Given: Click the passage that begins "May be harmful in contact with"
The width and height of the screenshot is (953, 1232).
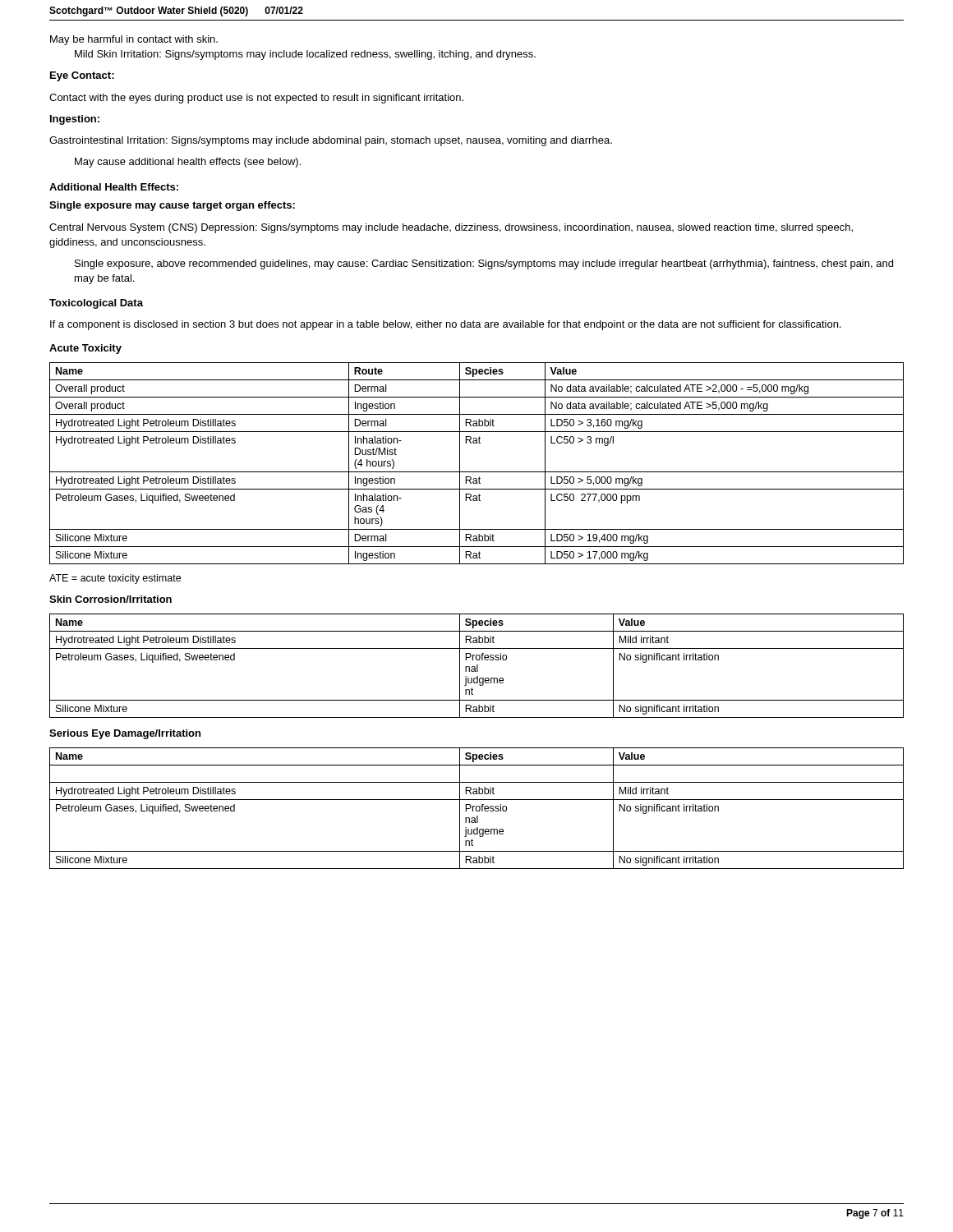Looking at the screenshot, I should pos(476,47).
